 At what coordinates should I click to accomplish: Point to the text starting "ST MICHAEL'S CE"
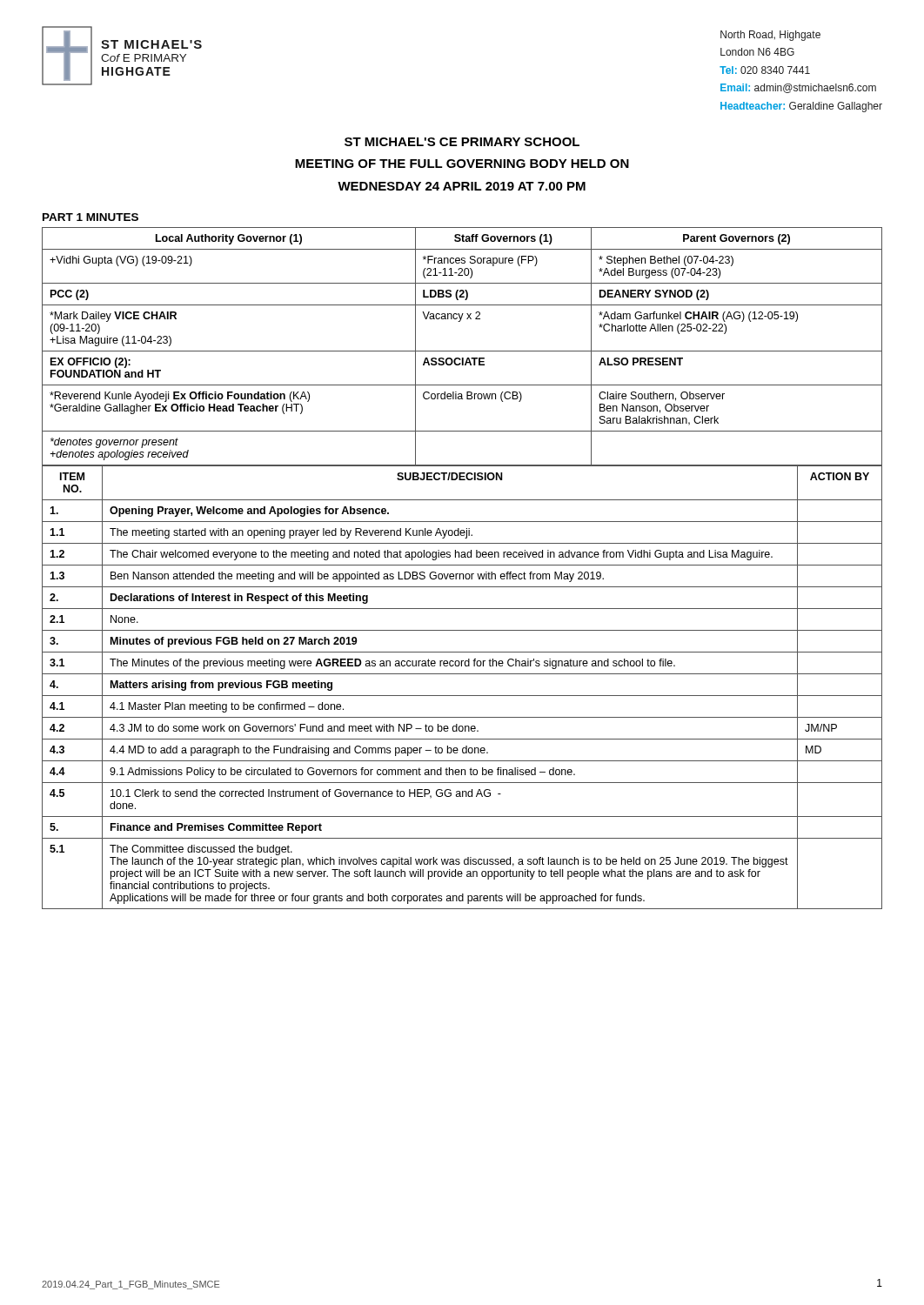(462, 164)
